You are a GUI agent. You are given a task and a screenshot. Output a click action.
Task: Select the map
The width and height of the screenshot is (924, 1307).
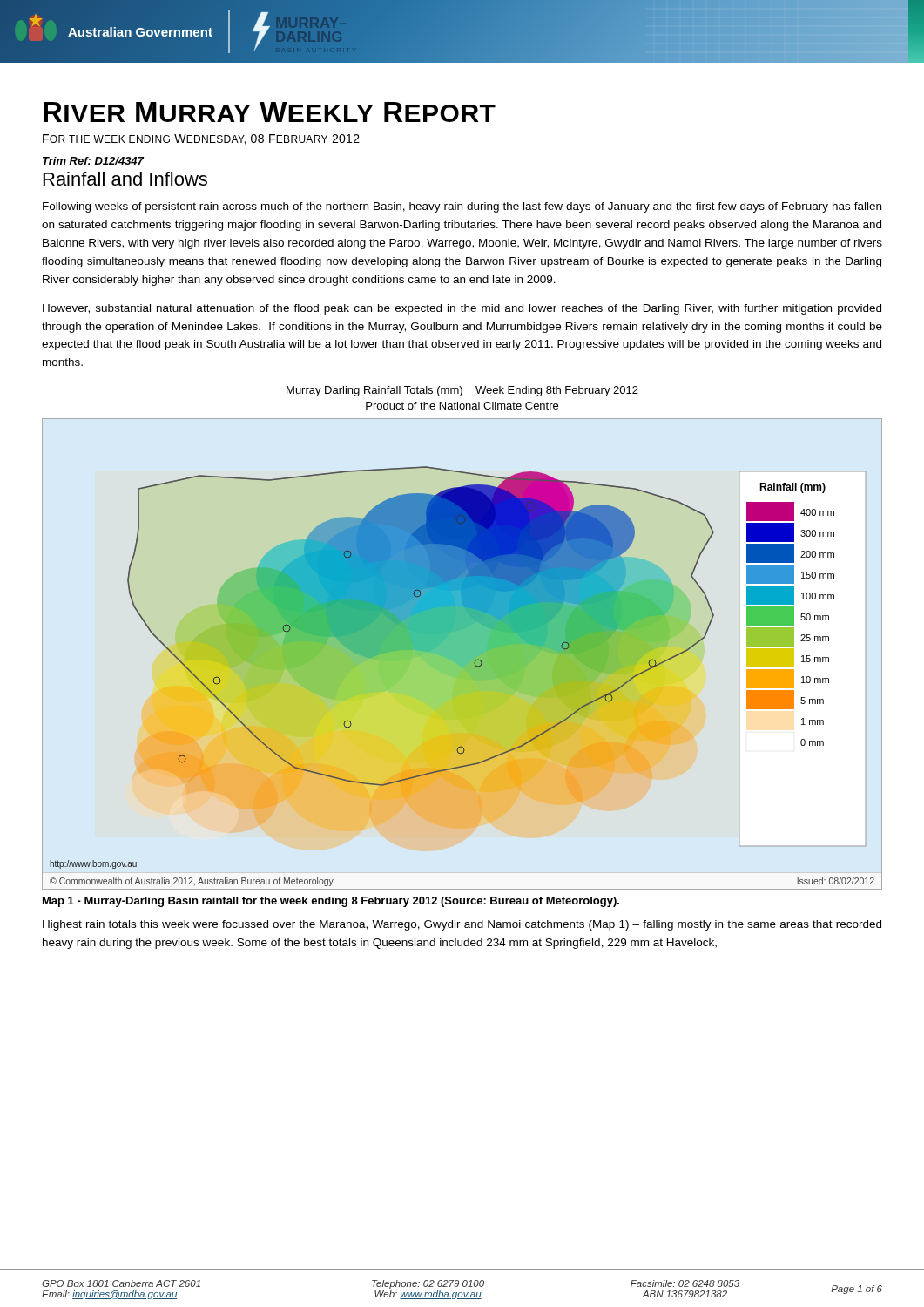point(462,654)
